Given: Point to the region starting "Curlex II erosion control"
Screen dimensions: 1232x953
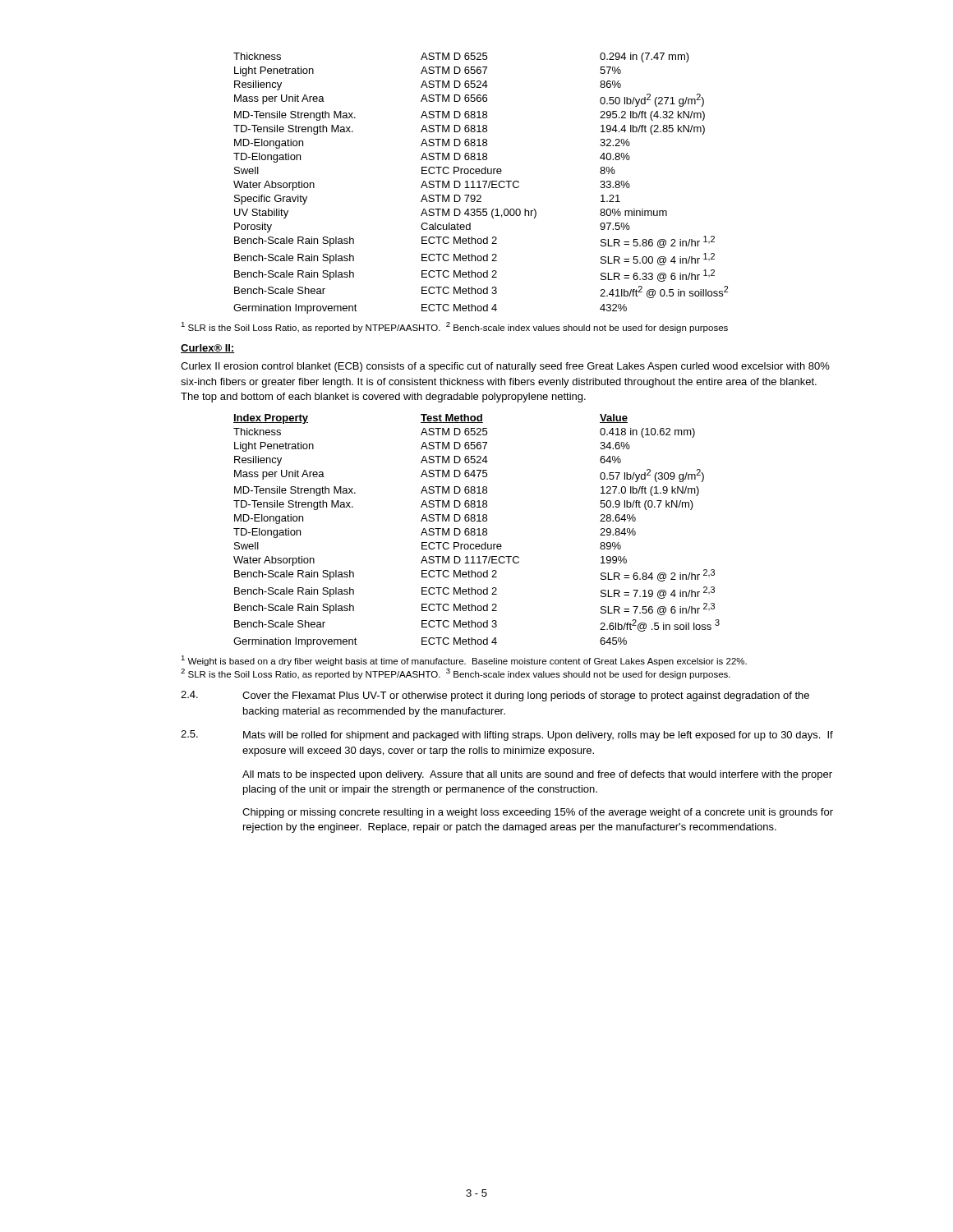Looking at the screenshot, I should (x=505, y=381).
